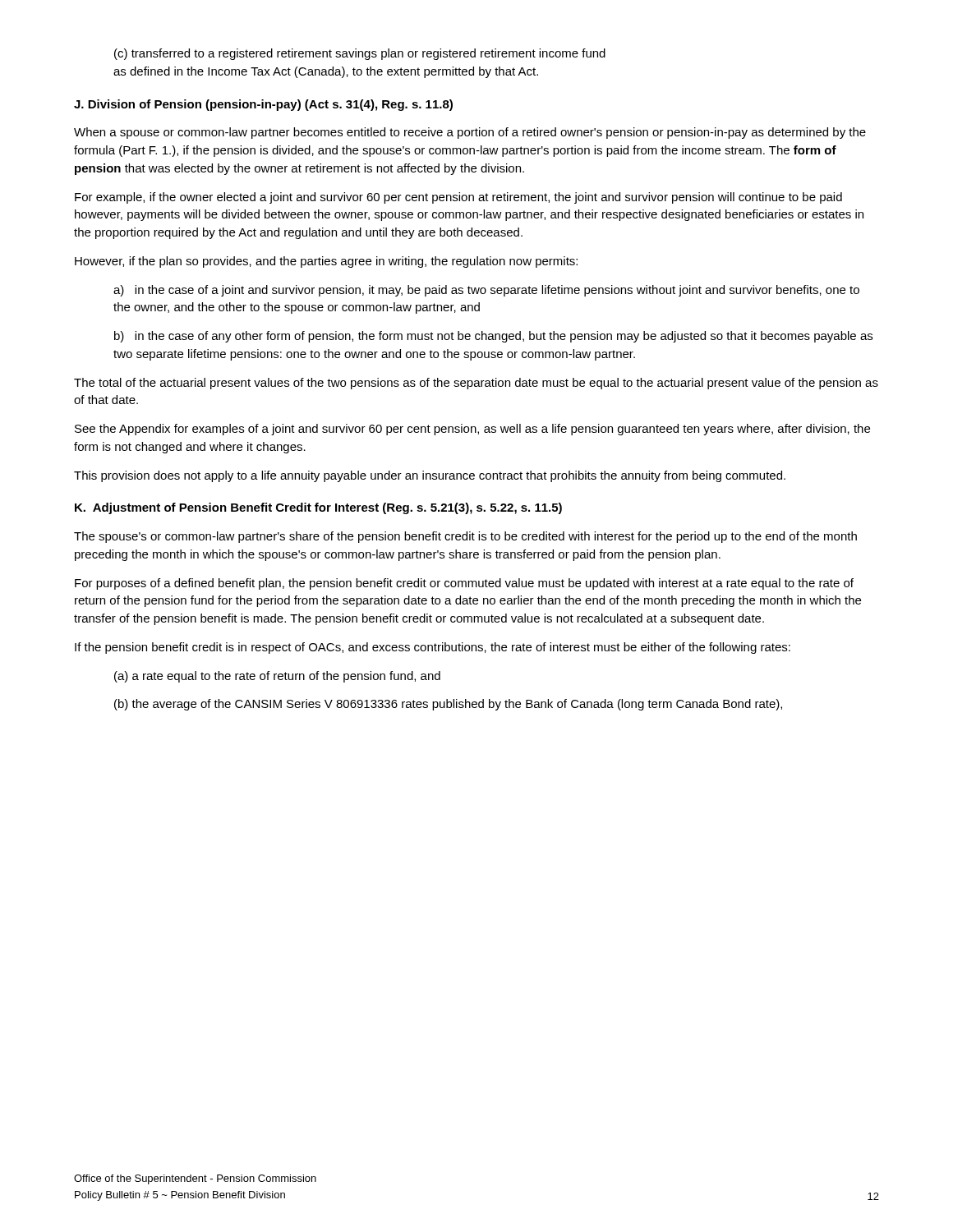Locate the section header that reads "J. Division of Pension (pension-in-pay) (Act s. 31(4),"
953x1232 pixels.
point(264,103)
